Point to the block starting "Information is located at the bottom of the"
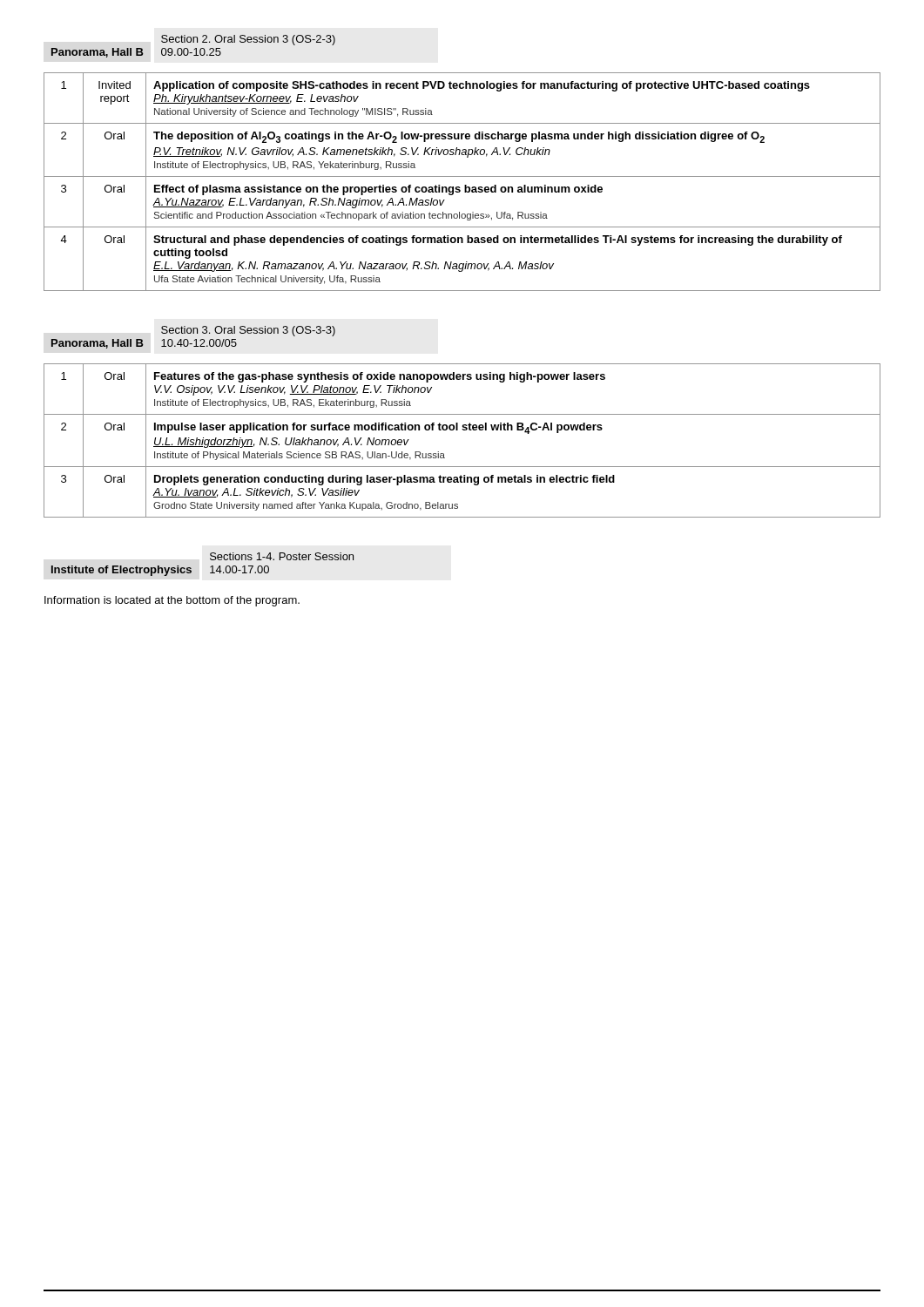The image size is (924, 1307). click(172, 600)
